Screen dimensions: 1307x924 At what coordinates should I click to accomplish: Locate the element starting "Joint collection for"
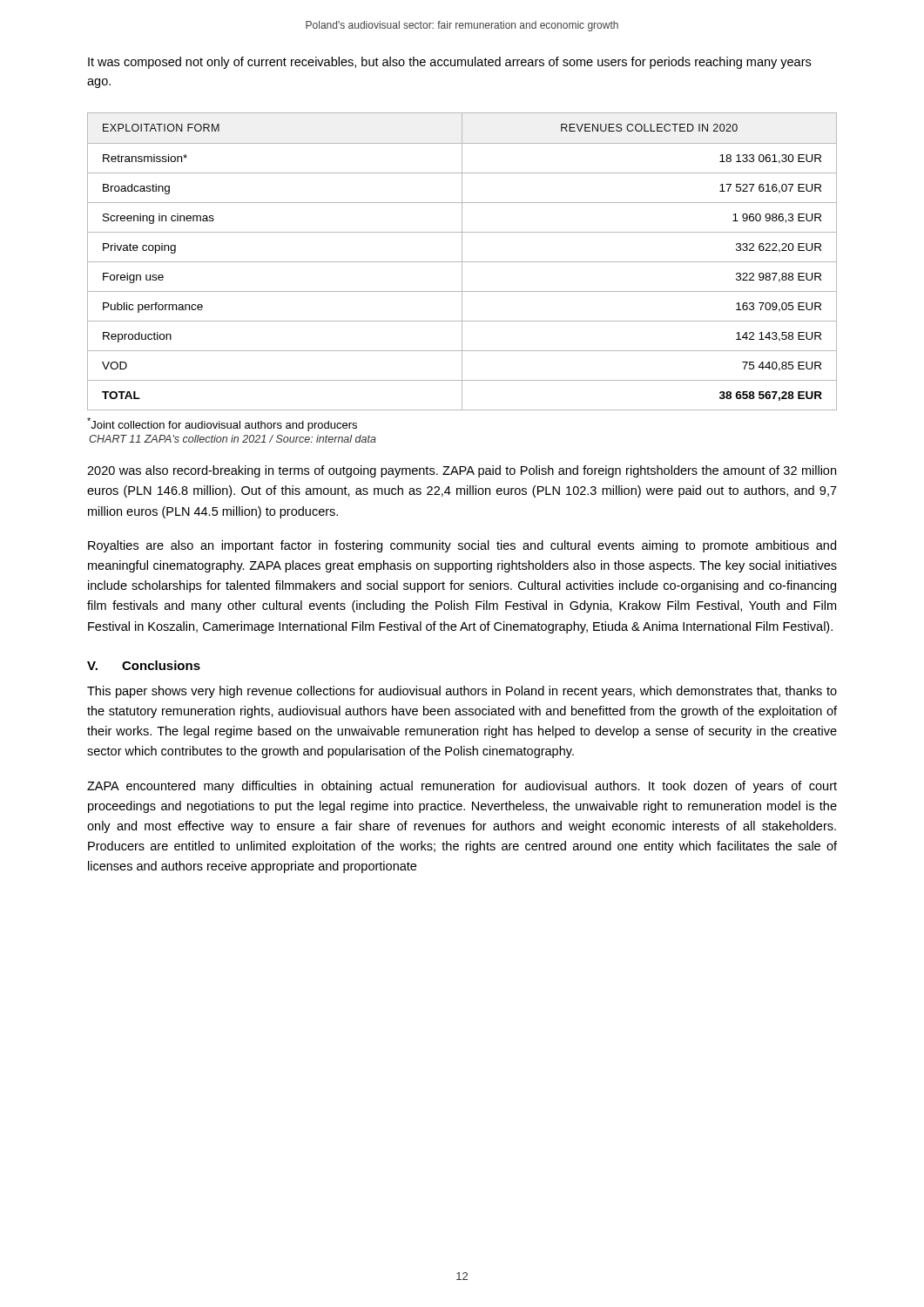222,424
